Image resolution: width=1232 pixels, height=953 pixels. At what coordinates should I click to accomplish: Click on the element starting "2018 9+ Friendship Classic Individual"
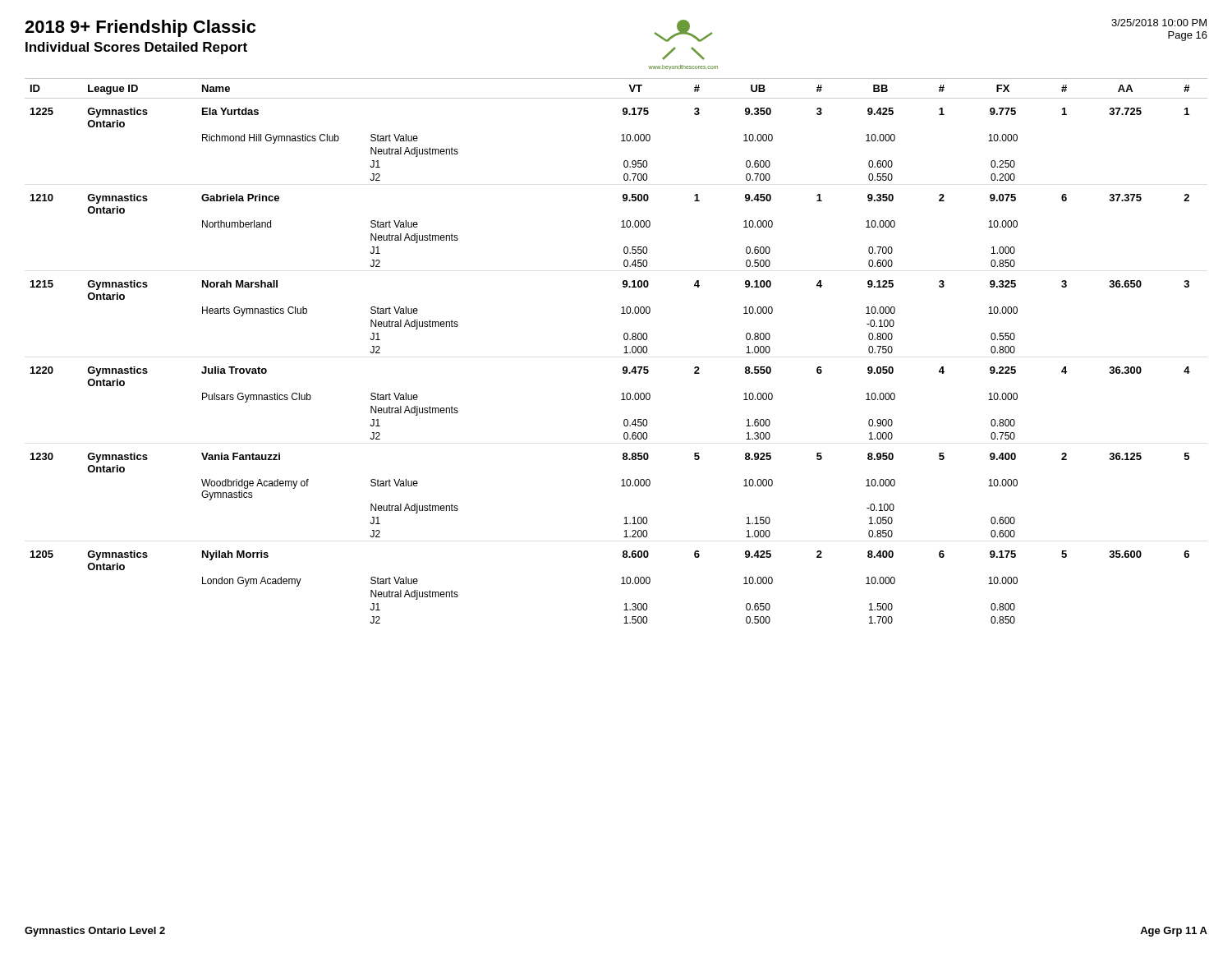140,36
